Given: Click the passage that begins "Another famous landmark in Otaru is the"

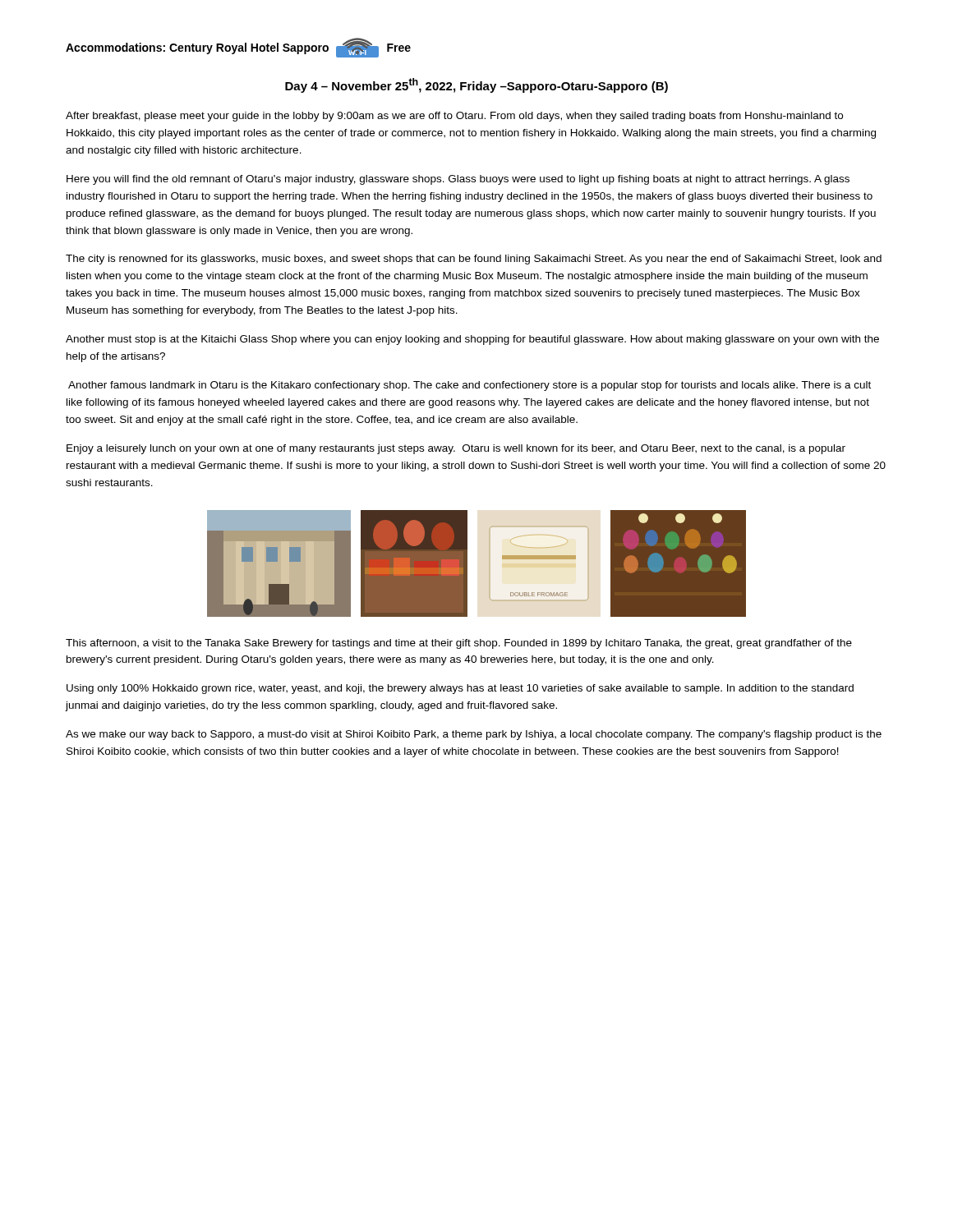Looking at the screenshot, I should (468, 402).
